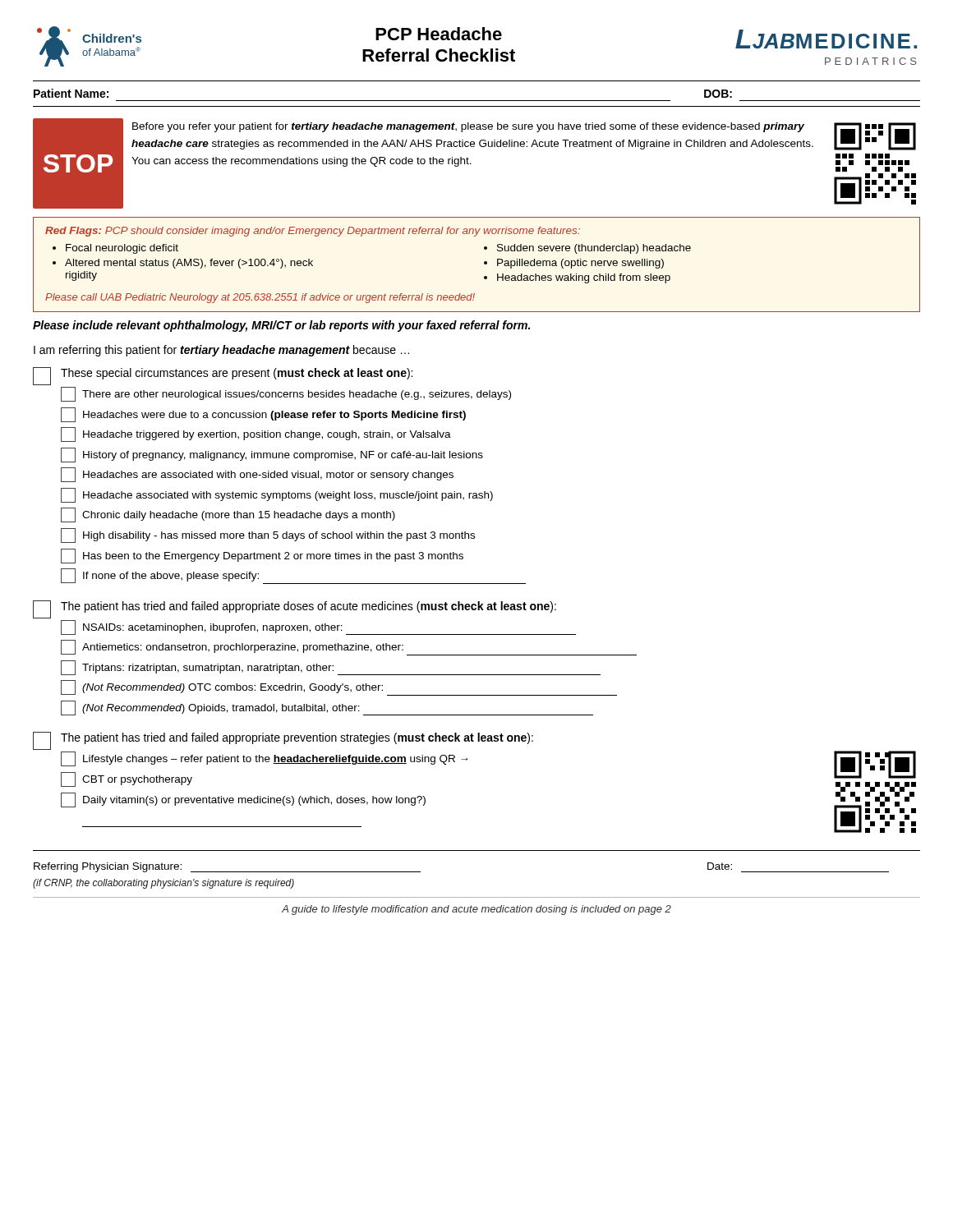Locate the text "PCP Headache Referral Checklist"
This screenshot has height=1232, width=953.
439,45
